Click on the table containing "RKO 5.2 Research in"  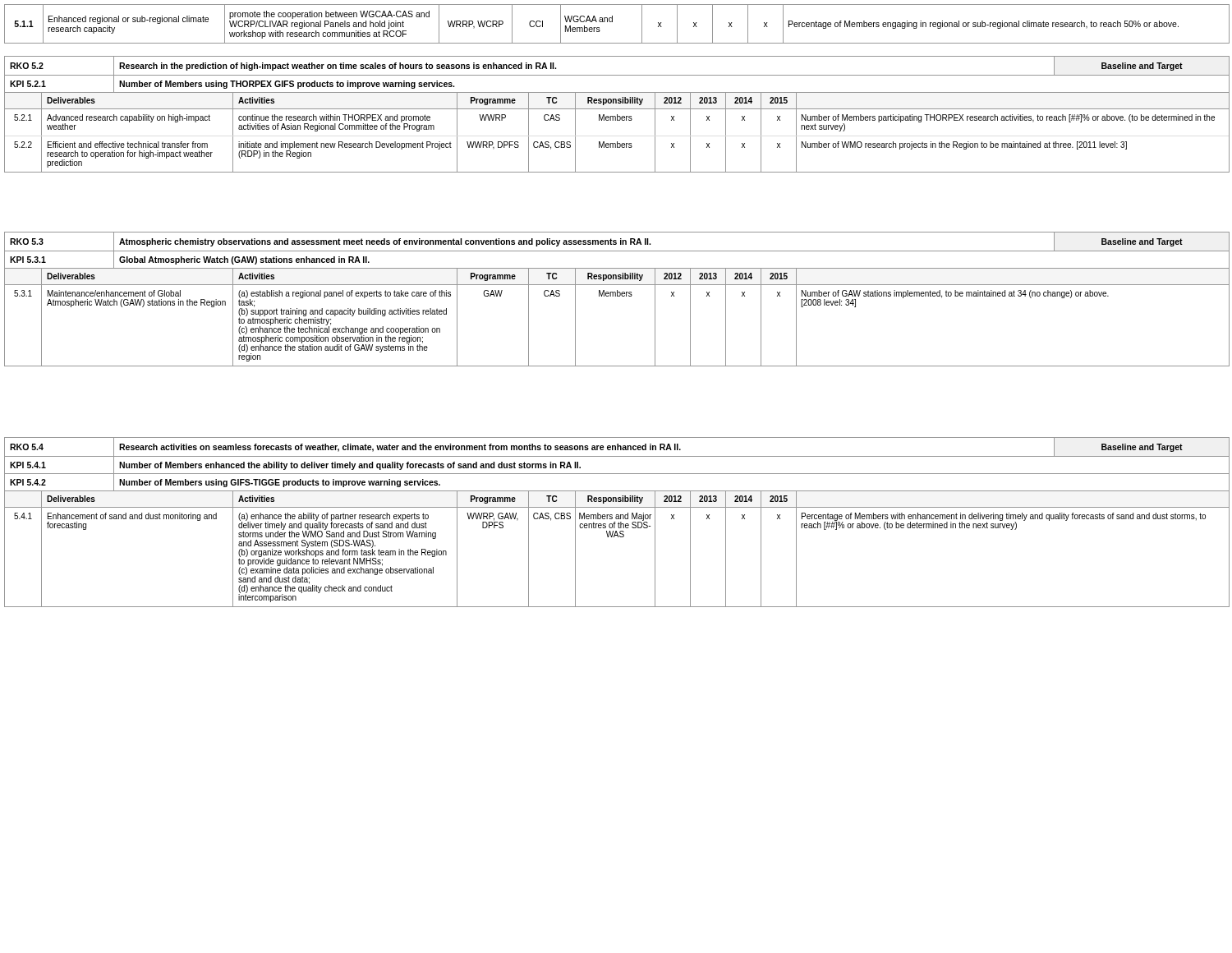[x=617, y=114]
